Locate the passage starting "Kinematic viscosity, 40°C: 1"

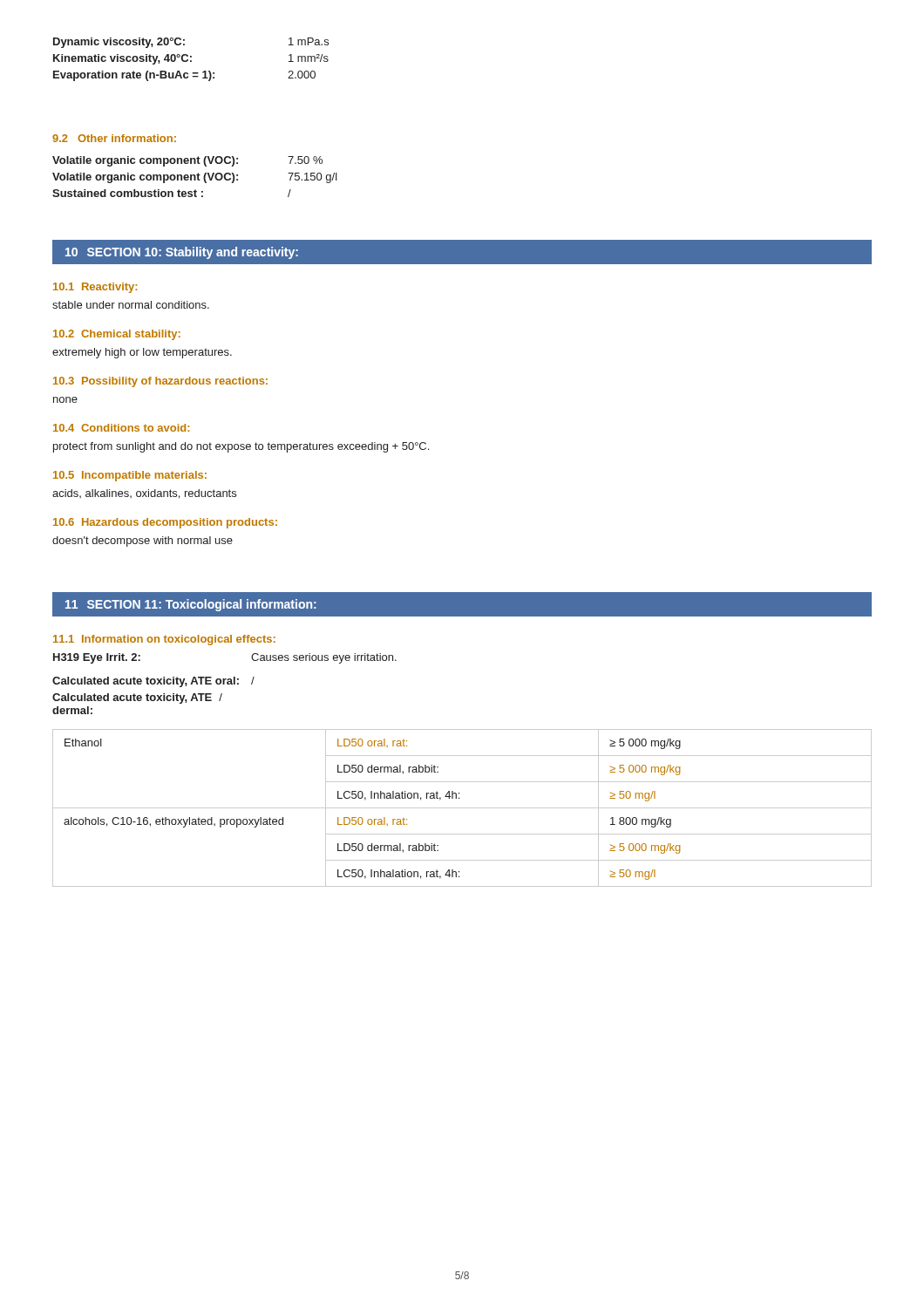190,58
